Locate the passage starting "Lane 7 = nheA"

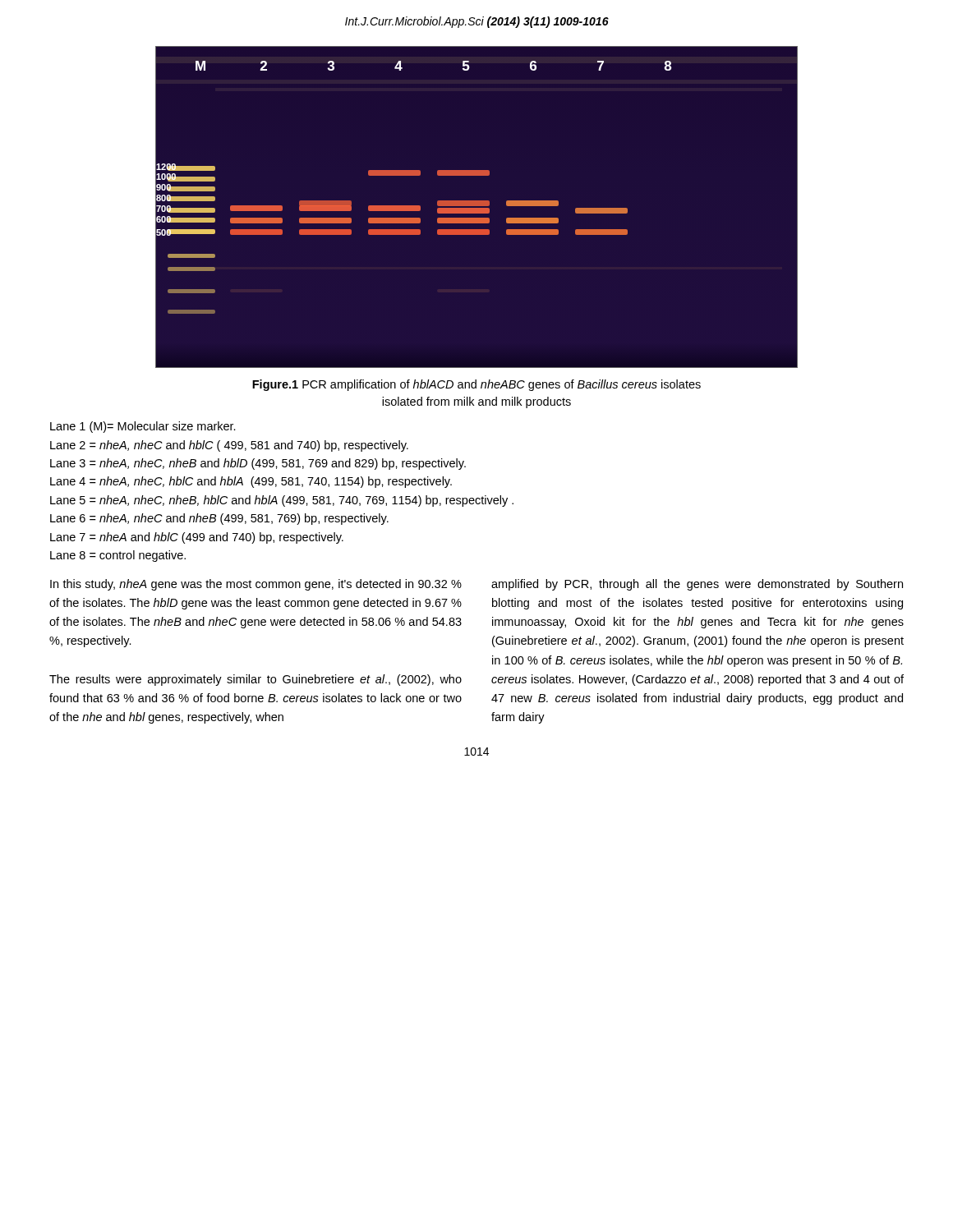point(197,537)
